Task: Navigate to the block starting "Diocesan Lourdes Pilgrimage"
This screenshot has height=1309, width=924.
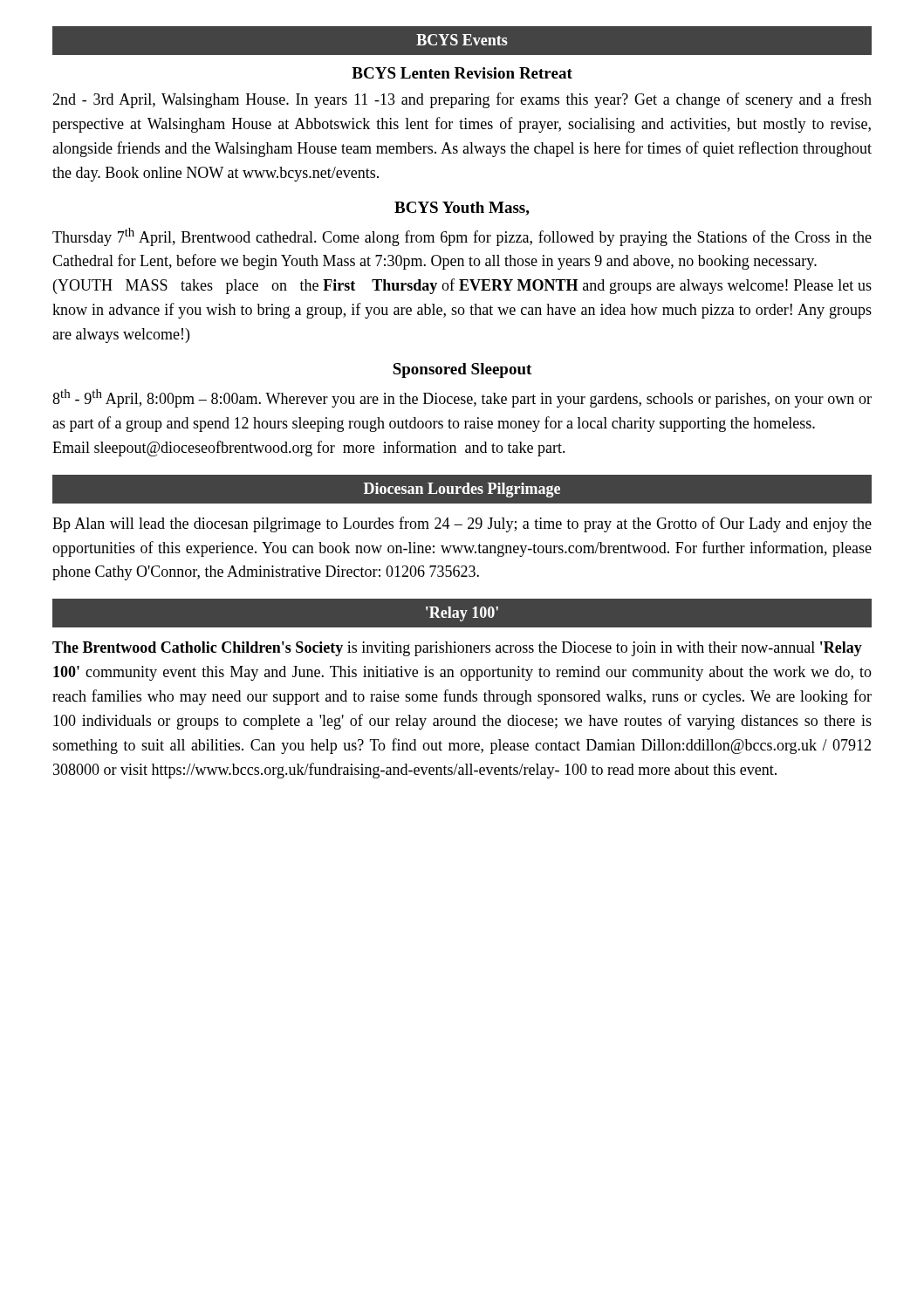Action: pos(462,488)
